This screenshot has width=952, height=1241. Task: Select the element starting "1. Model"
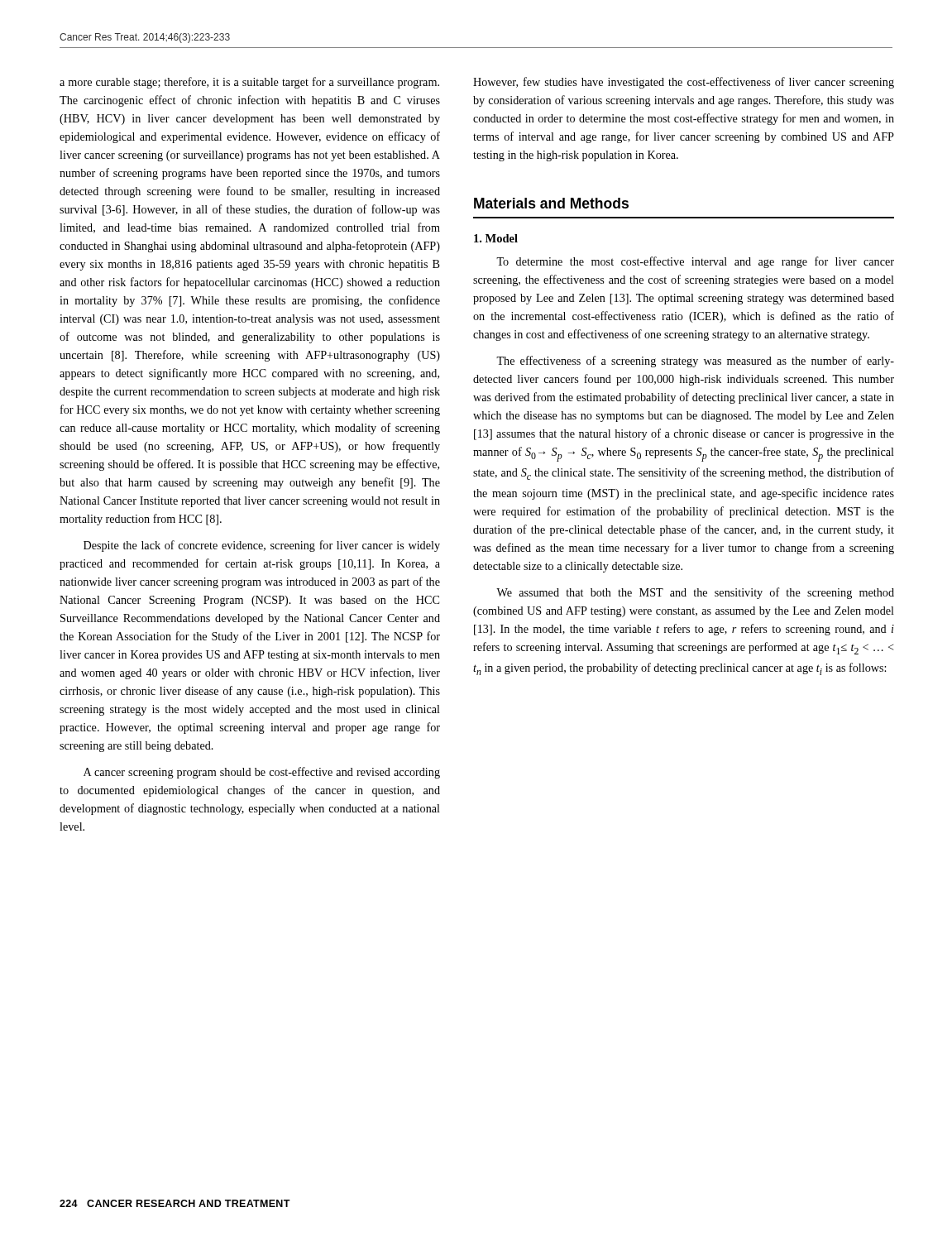coord(495,238)
